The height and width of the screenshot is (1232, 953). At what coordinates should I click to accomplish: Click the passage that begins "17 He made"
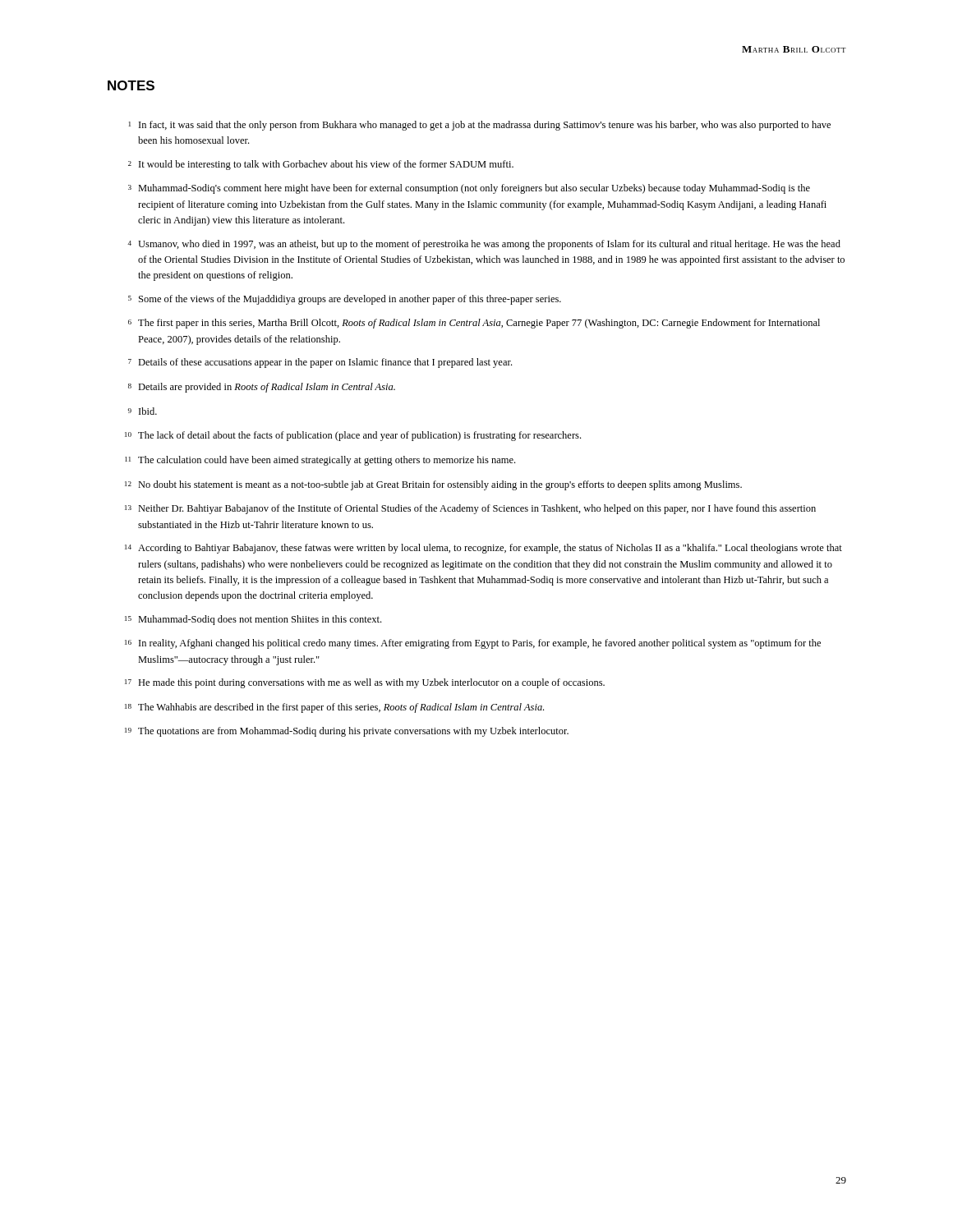(x=476, y=684)
